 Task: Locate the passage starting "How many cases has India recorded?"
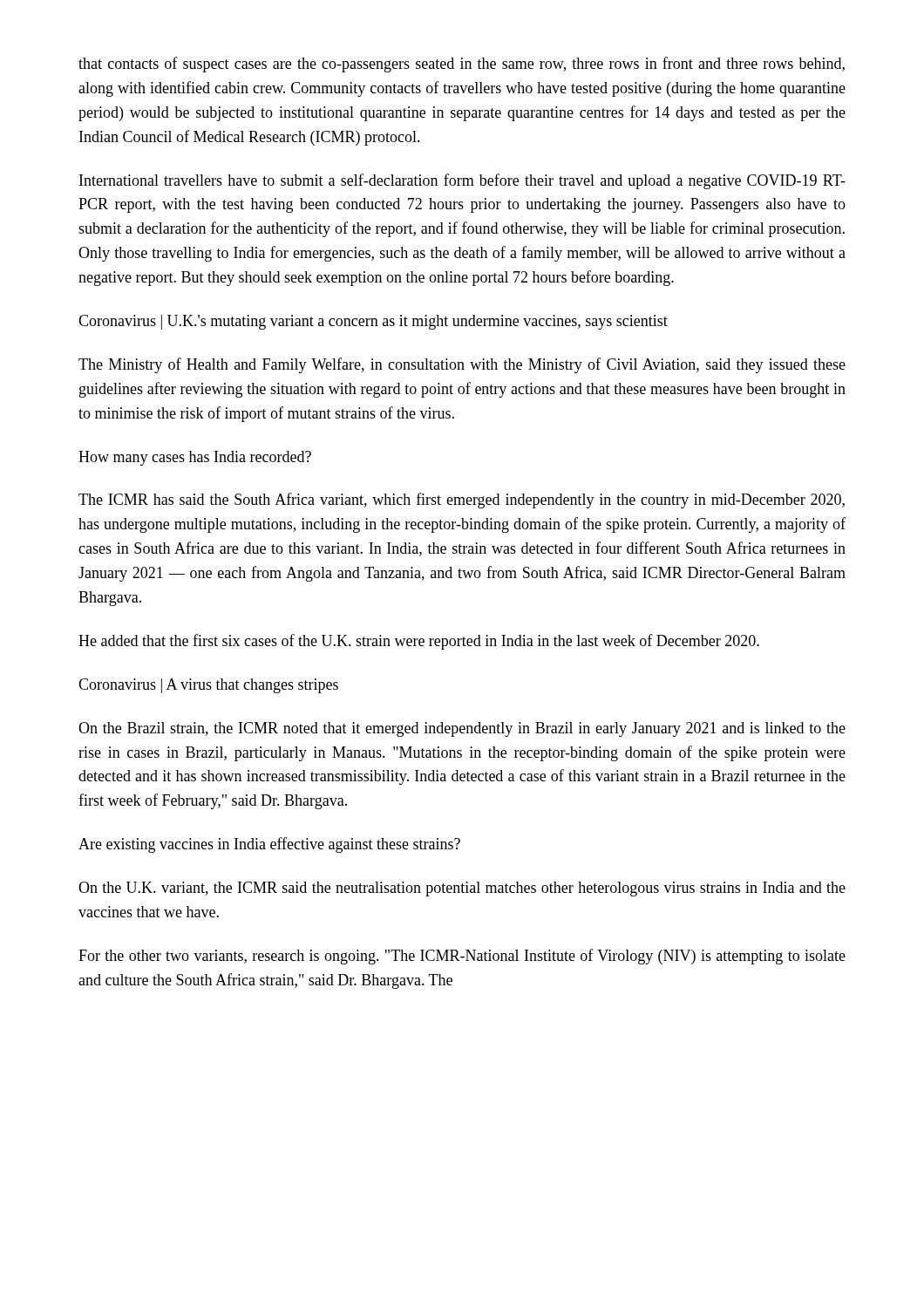pyautogui.click(x=195, y=457)
